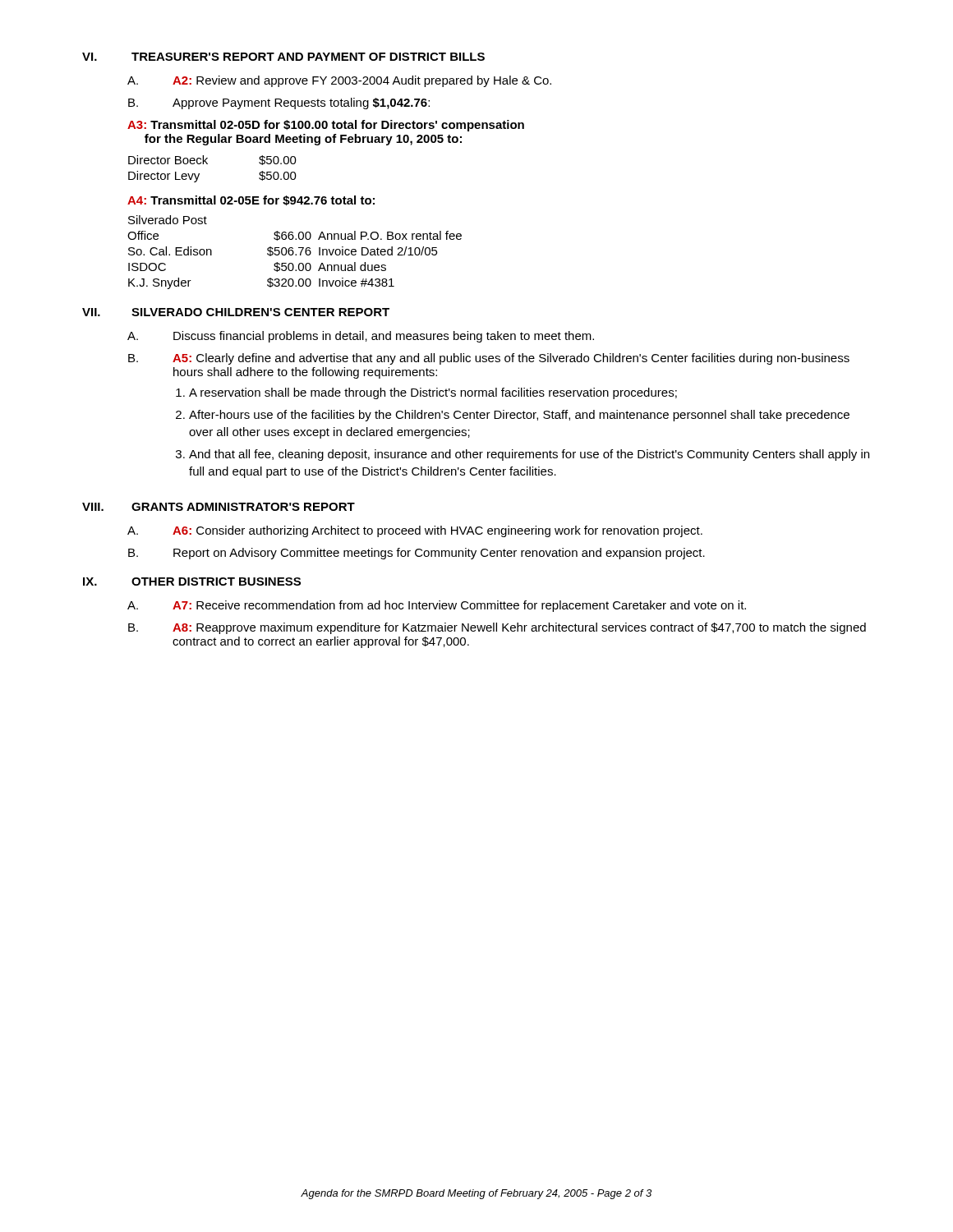Viewport: 953px width, 1232px height.
Task: Locate the passage starting "VIII. GRANTS ADMINISTRATOR'S"
Action: pos(218,506)
